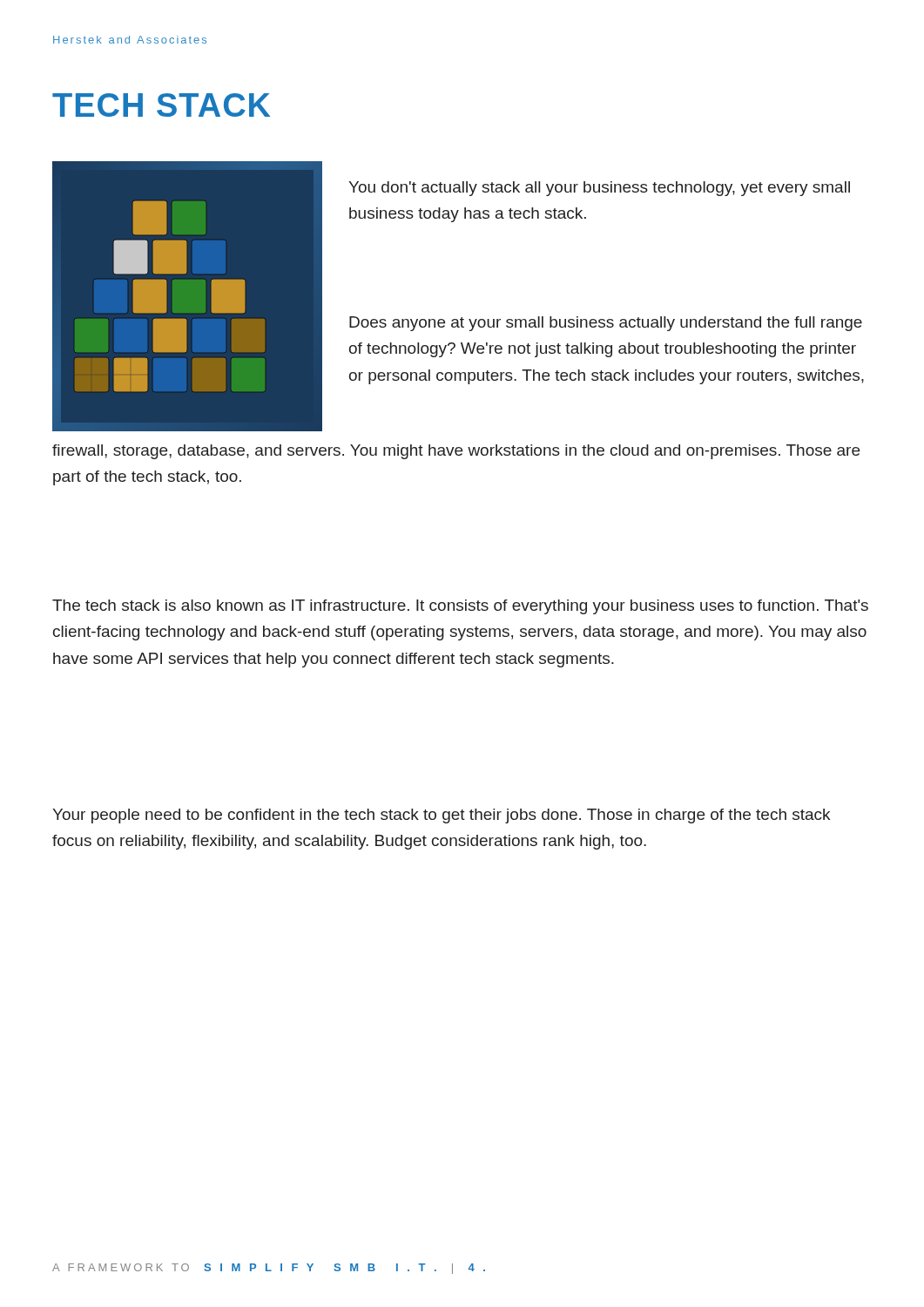The width and height of the screenshot is (924, 1307).
Task: Find the text block with the text "Your people need to be"
Action: tap(441, 828)
